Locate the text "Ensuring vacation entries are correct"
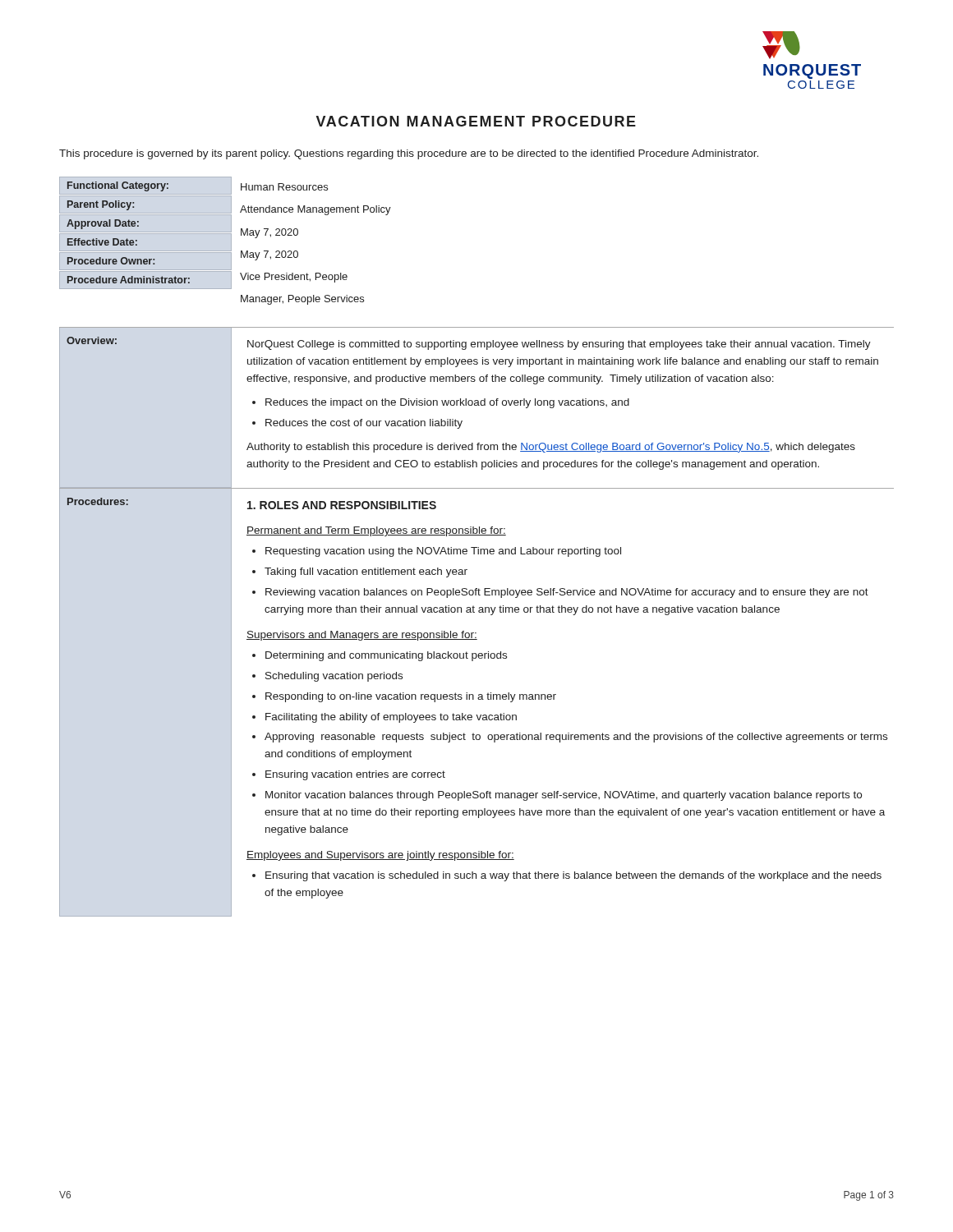 pyautogui.click(x=355, y=774)
